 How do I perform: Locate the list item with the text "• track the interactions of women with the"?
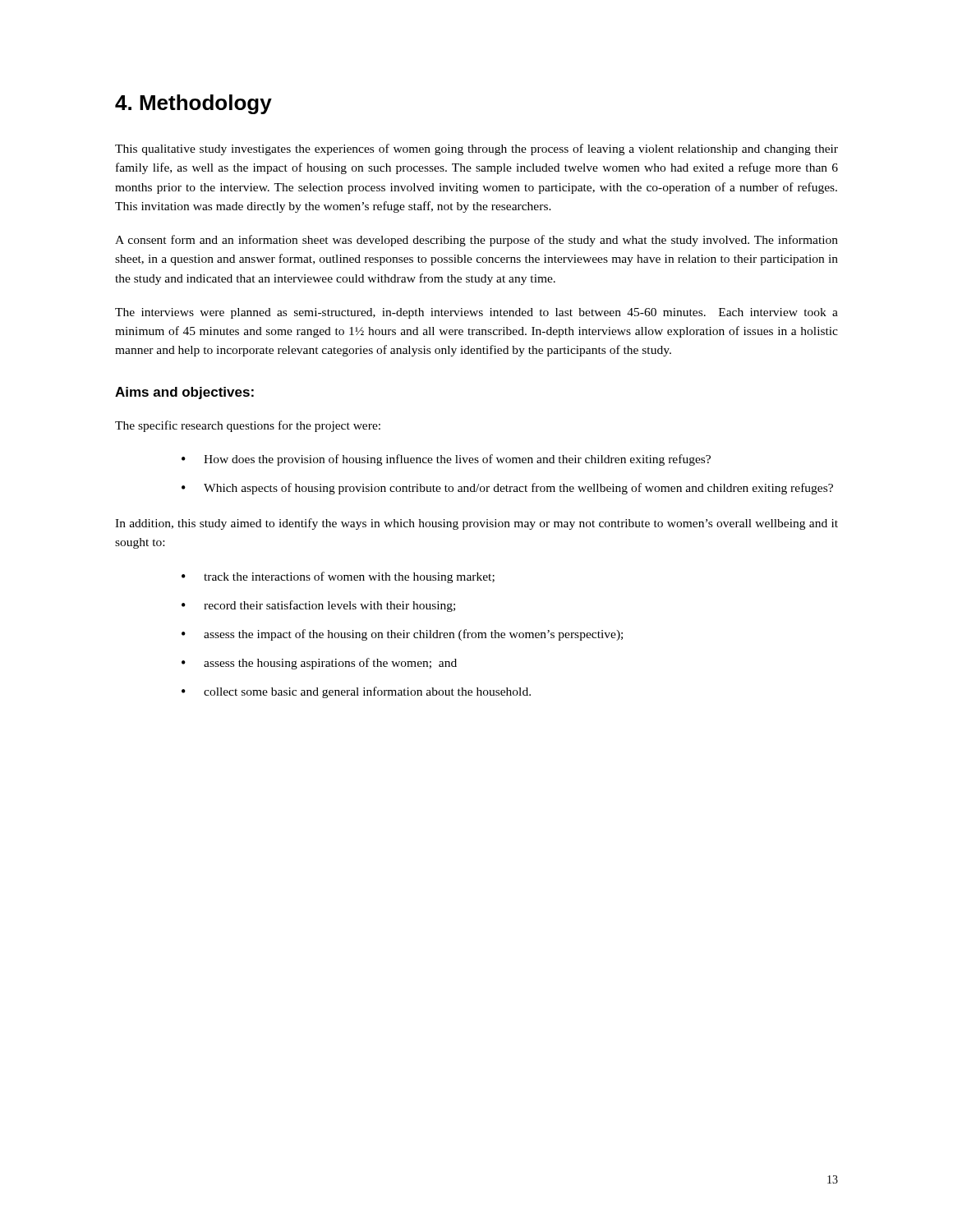tap(338, 577)
